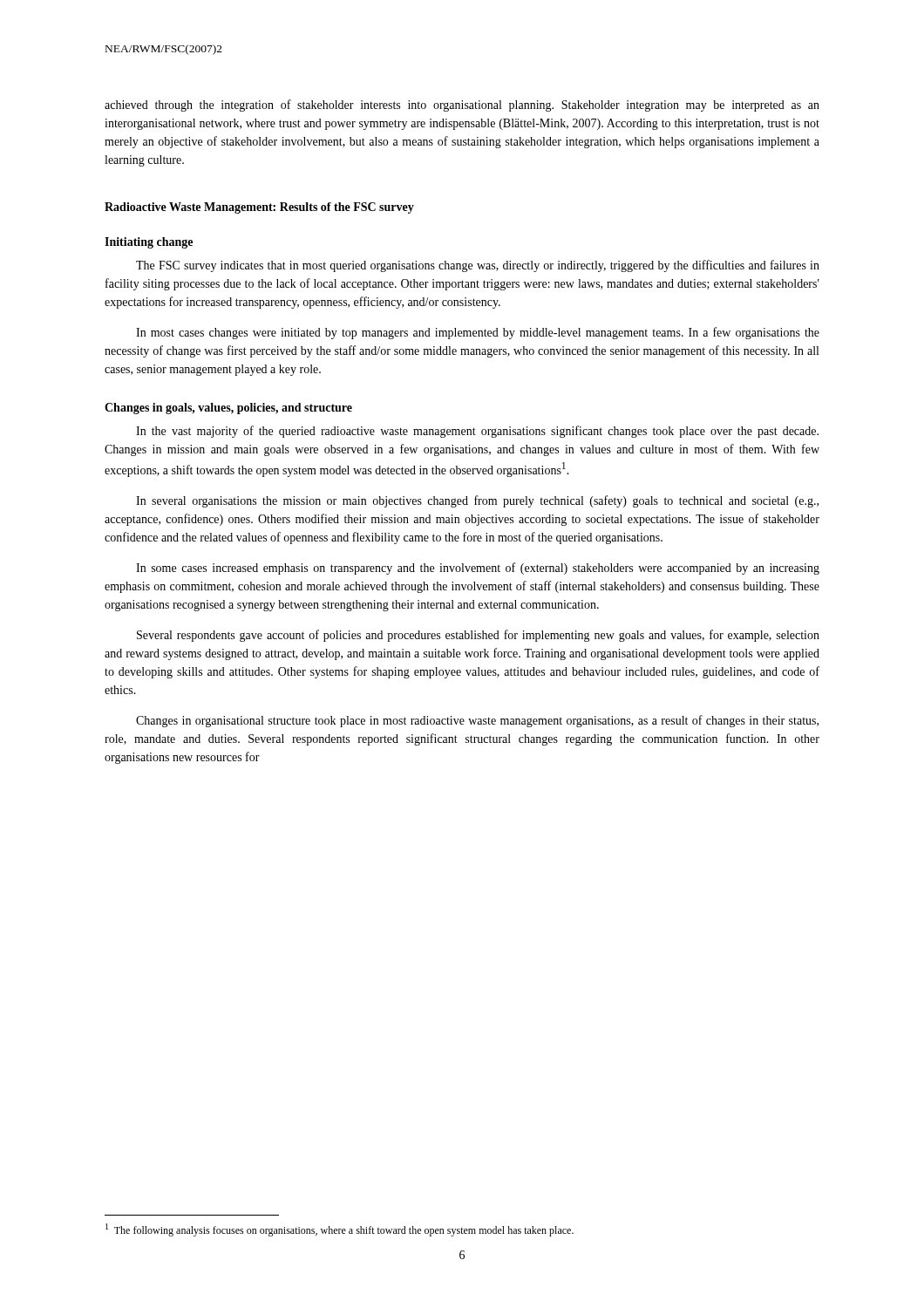Point to the text block starting "Initiating change"
Viewport: 924px width, 1308px height.
coord(149,242)
